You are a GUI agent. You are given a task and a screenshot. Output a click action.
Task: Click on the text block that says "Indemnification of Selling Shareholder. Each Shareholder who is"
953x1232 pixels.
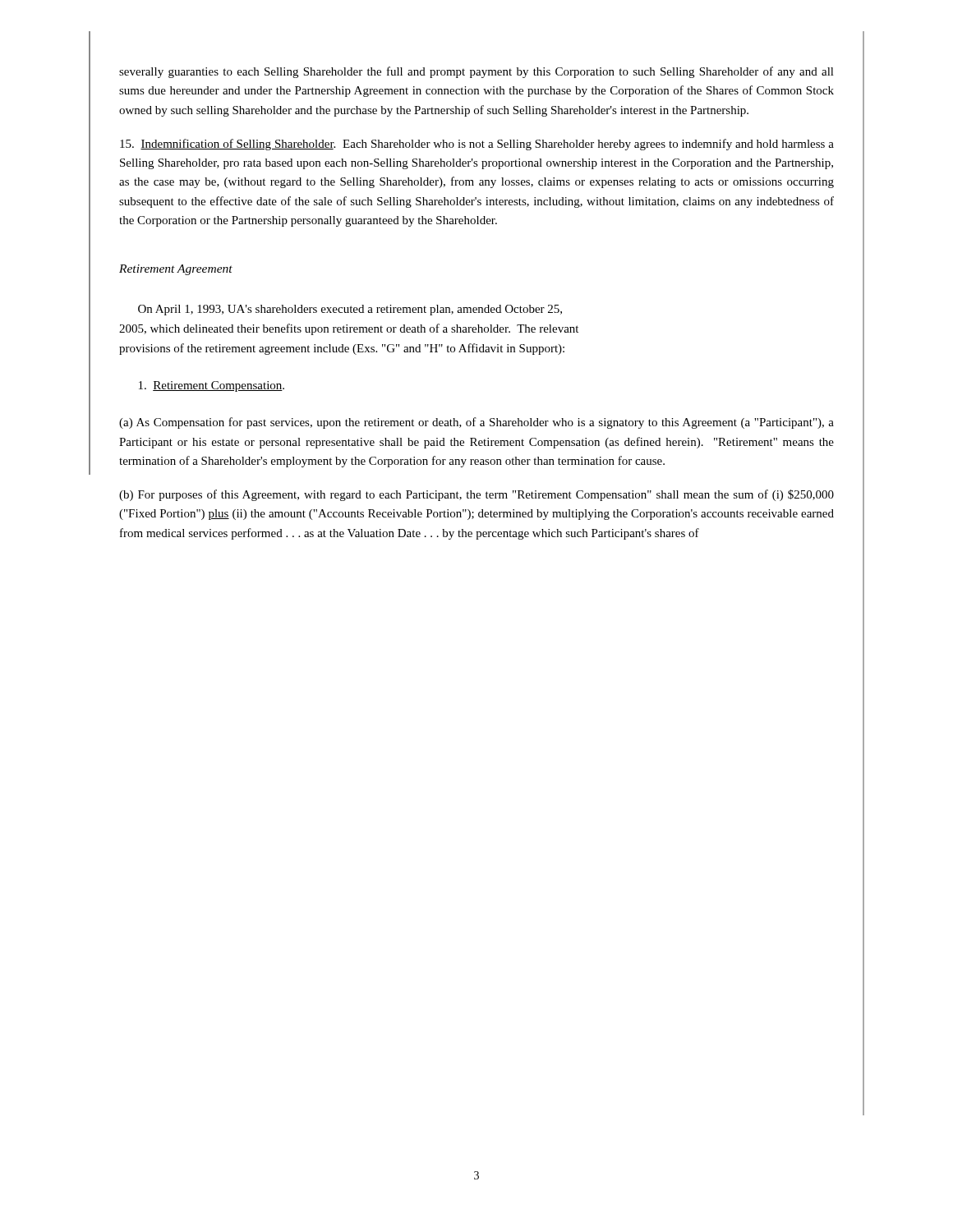(x=476, y=182)
